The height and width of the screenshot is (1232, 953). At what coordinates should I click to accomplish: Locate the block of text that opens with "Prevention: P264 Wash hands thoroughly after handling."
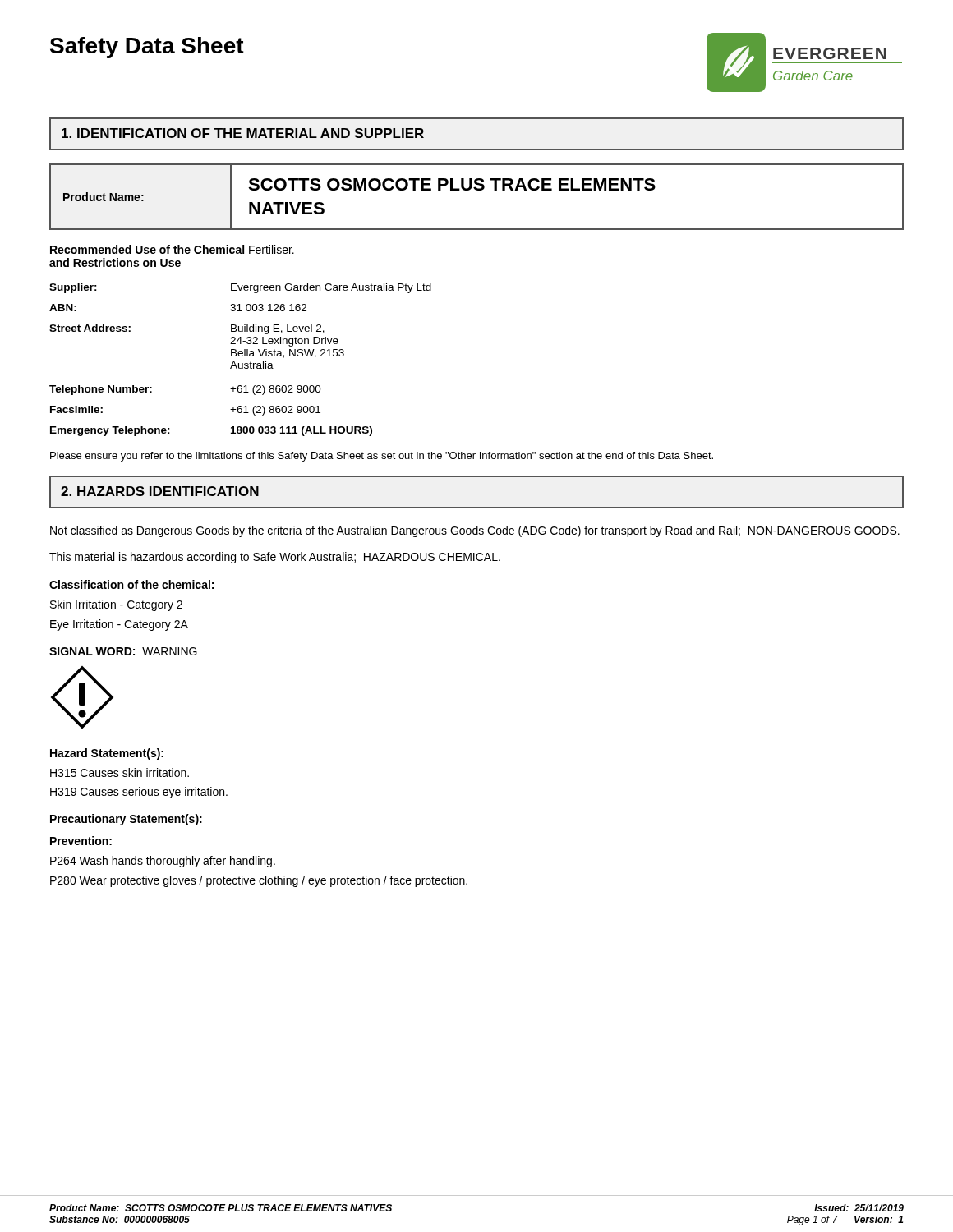tap(259, 861)
